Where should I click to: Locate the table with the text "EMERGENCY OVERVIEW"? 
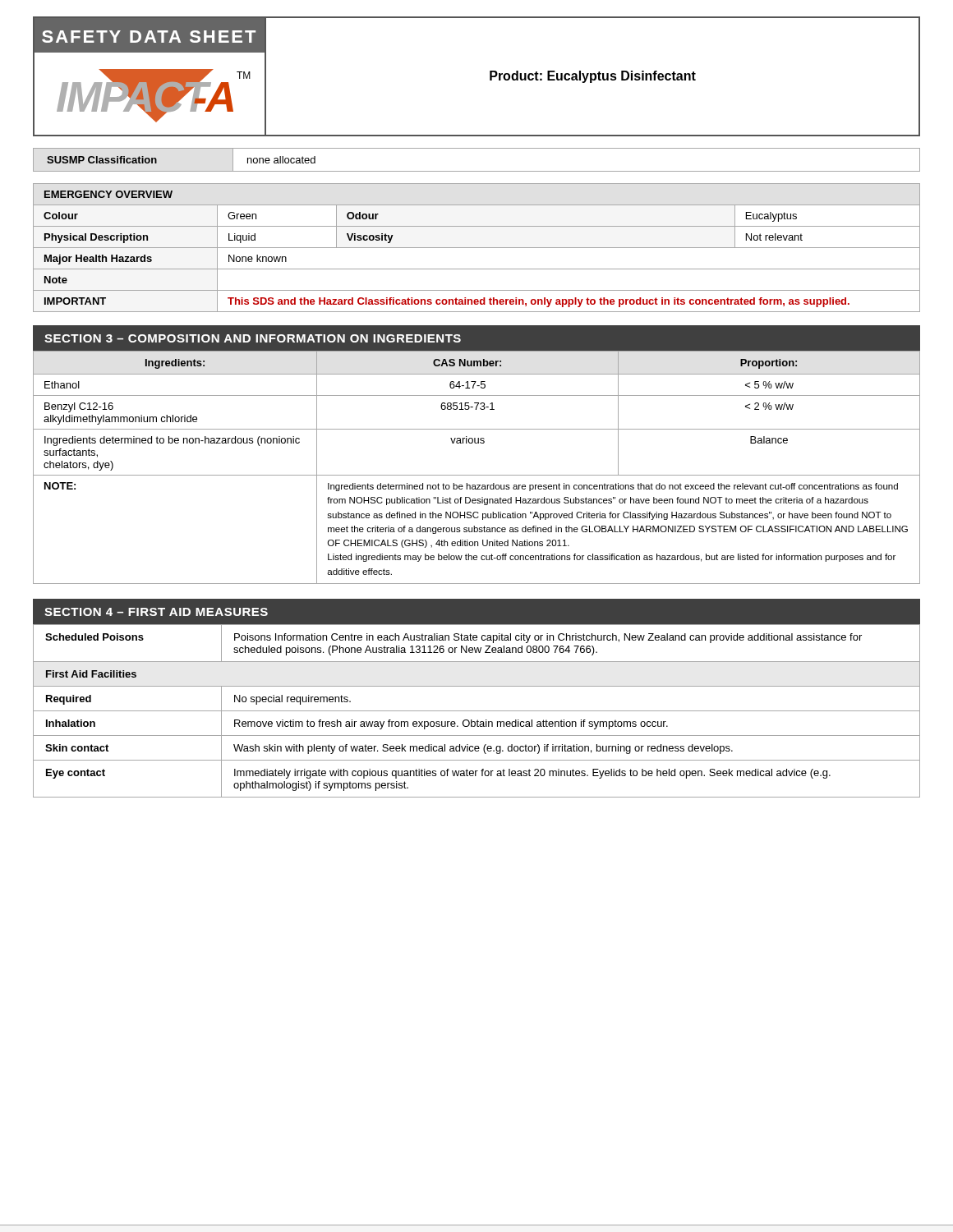tap(476, 248)
